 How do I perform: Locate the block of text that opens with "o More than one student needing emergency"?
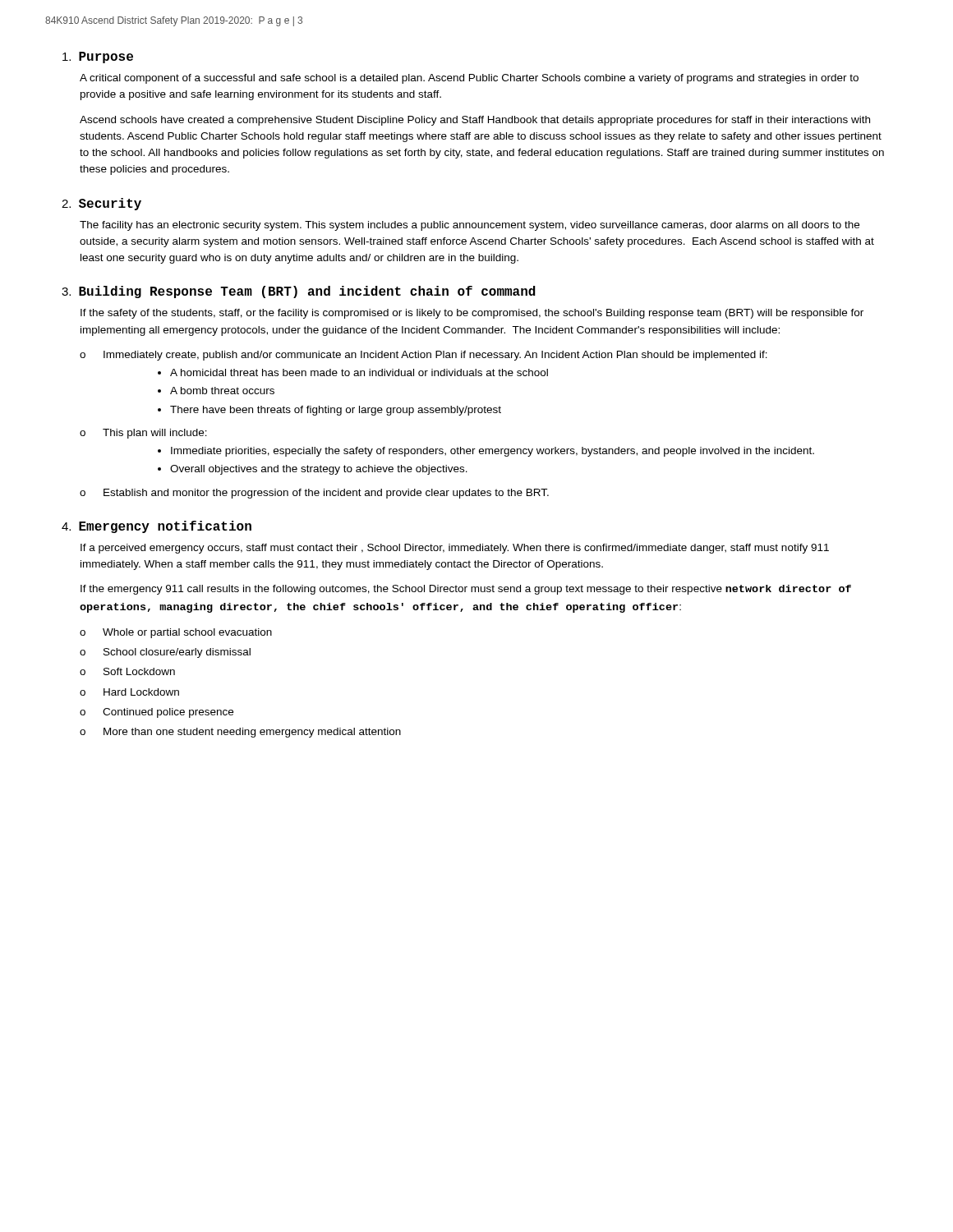tap(240, 733)
